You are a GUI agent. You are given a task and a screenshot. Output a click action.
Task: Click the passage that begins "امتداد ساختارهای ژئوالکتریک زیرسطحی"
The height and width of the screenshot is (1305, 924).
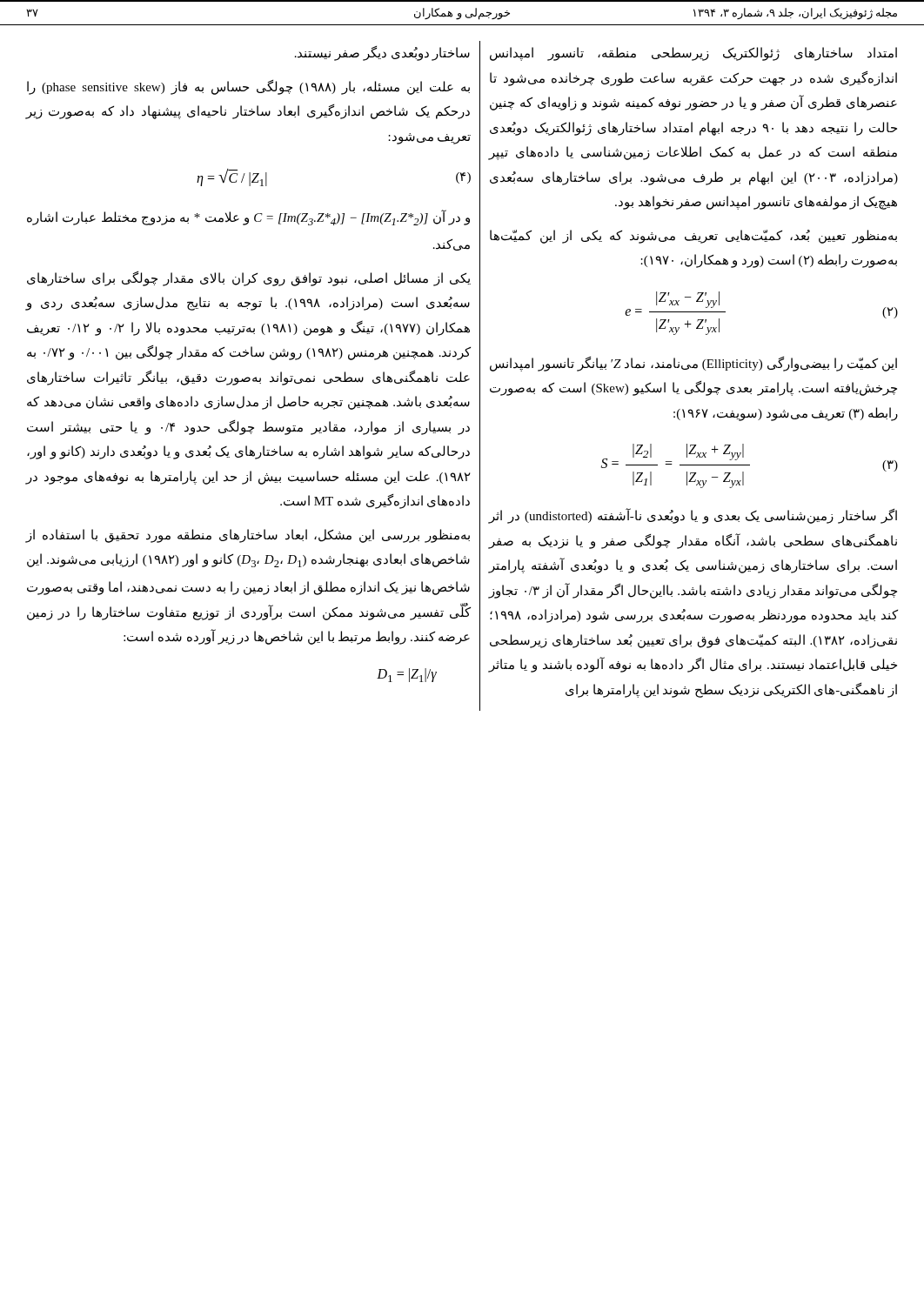694,127
